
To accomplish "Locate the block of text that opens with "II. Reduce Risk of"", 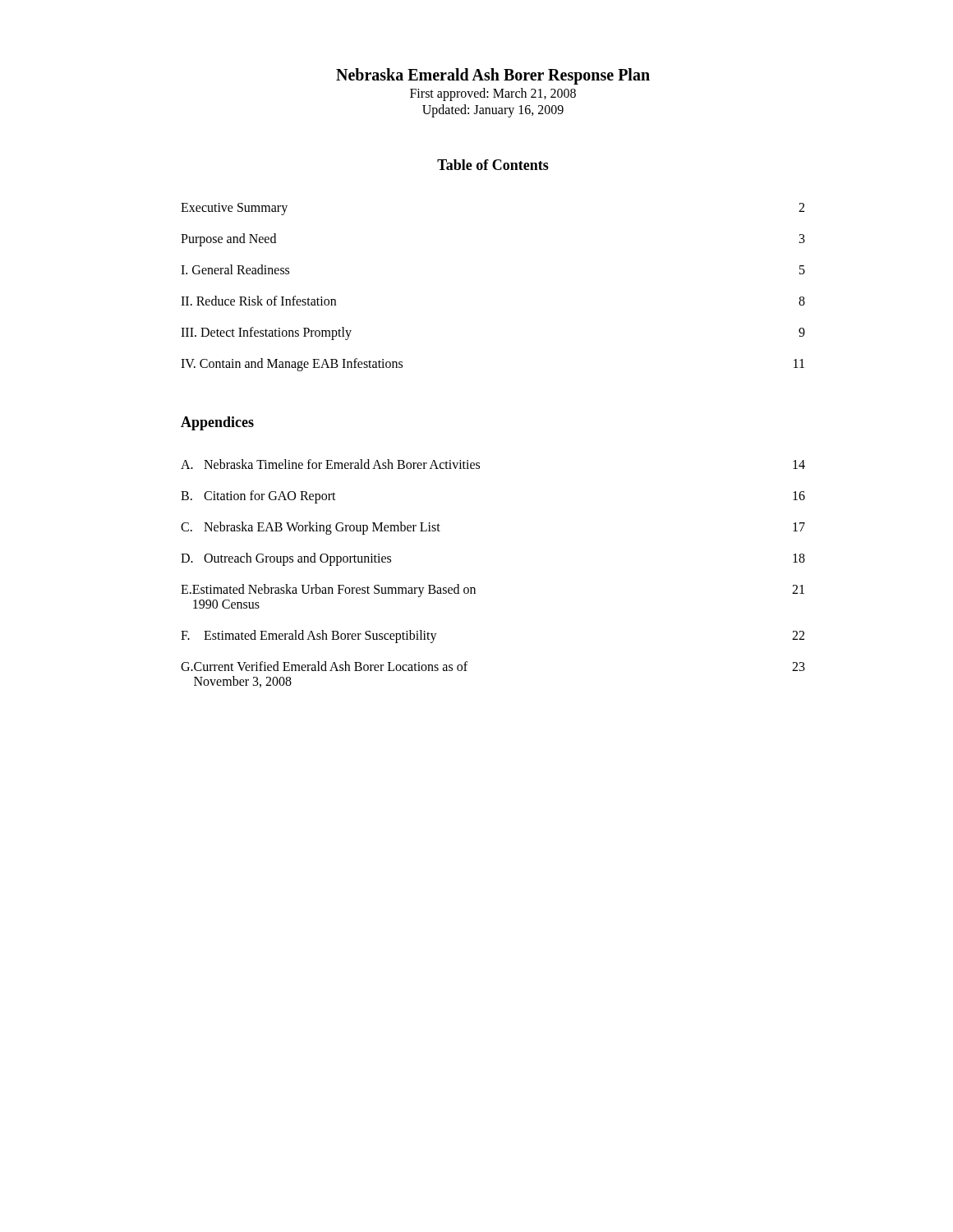I will (252, 300).
